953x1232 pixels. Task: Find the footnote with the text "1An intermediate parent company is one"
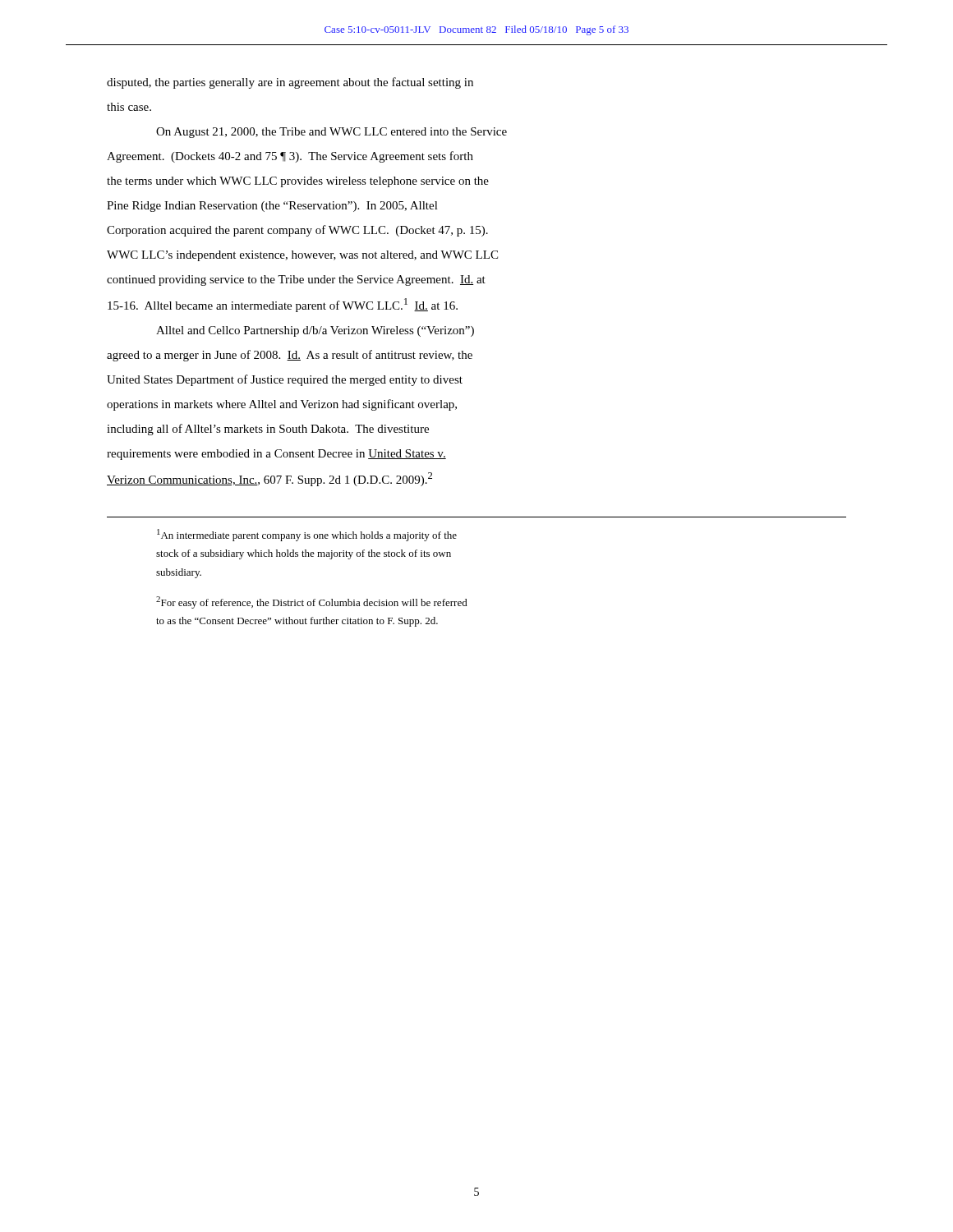click(306, 552)
